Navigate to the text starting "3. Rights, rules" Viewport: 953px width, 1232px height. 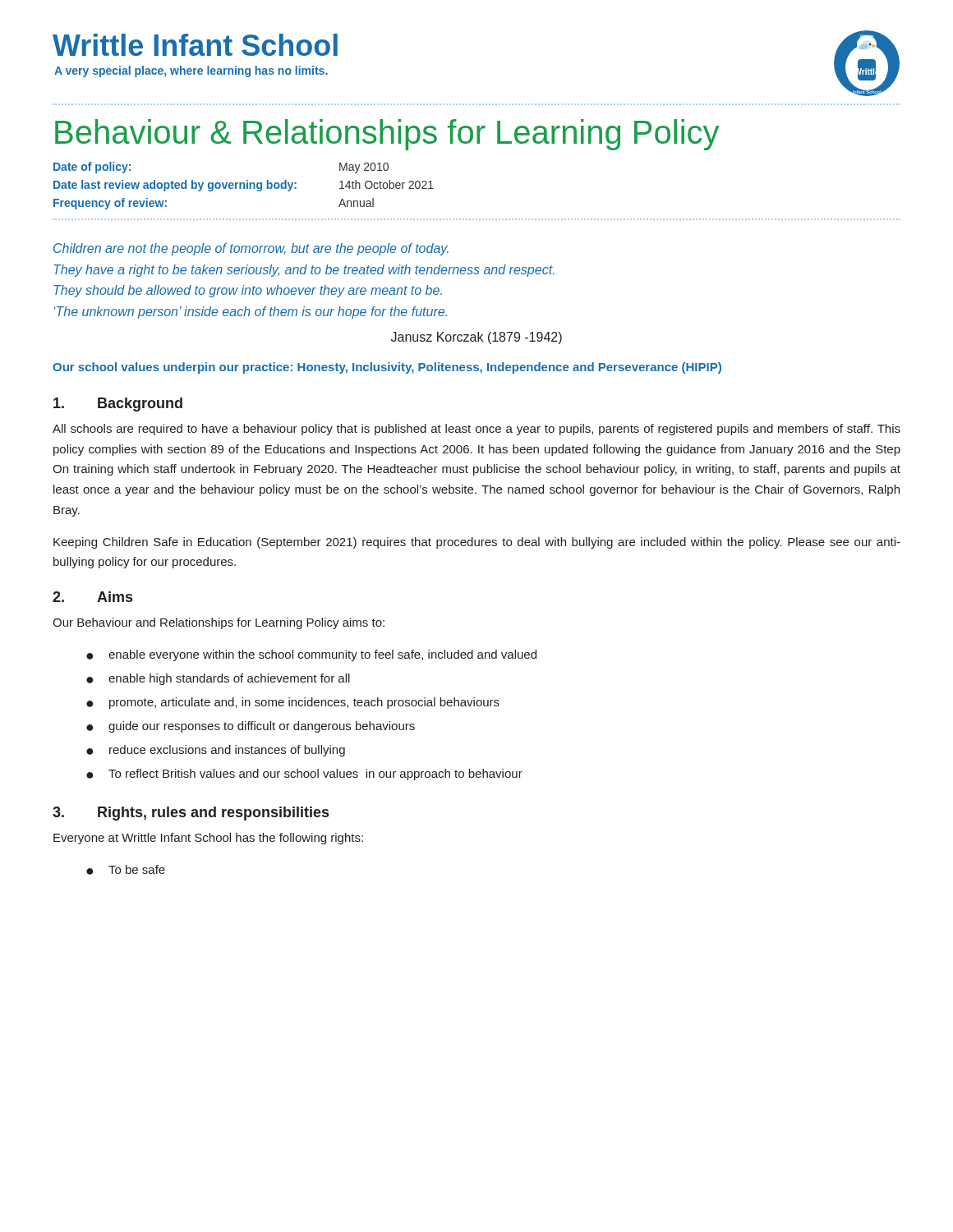(x=191, y=813)
